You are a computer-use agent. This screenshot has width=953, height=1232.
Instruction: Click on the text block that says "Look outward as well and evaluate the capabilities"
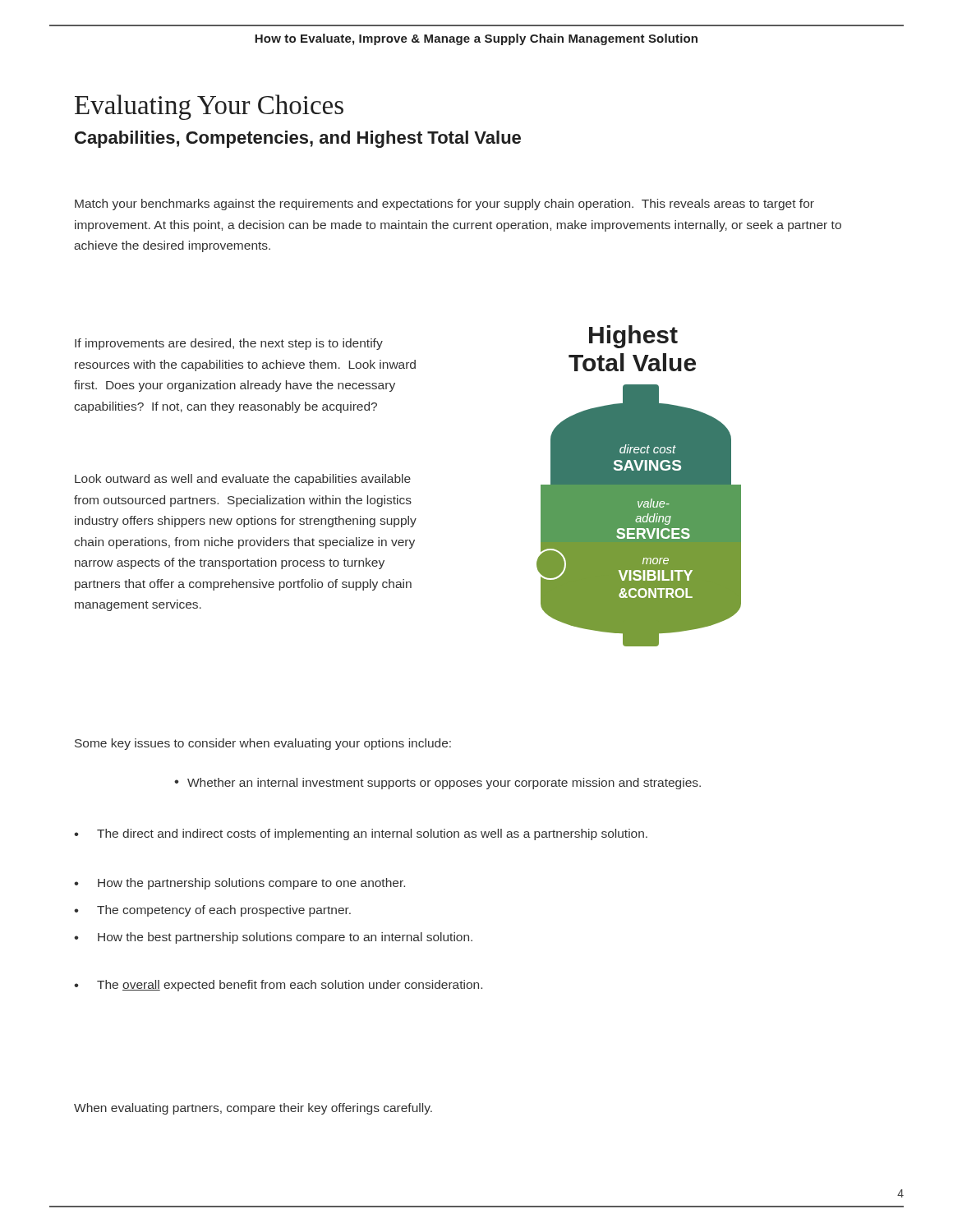point(245,541)
